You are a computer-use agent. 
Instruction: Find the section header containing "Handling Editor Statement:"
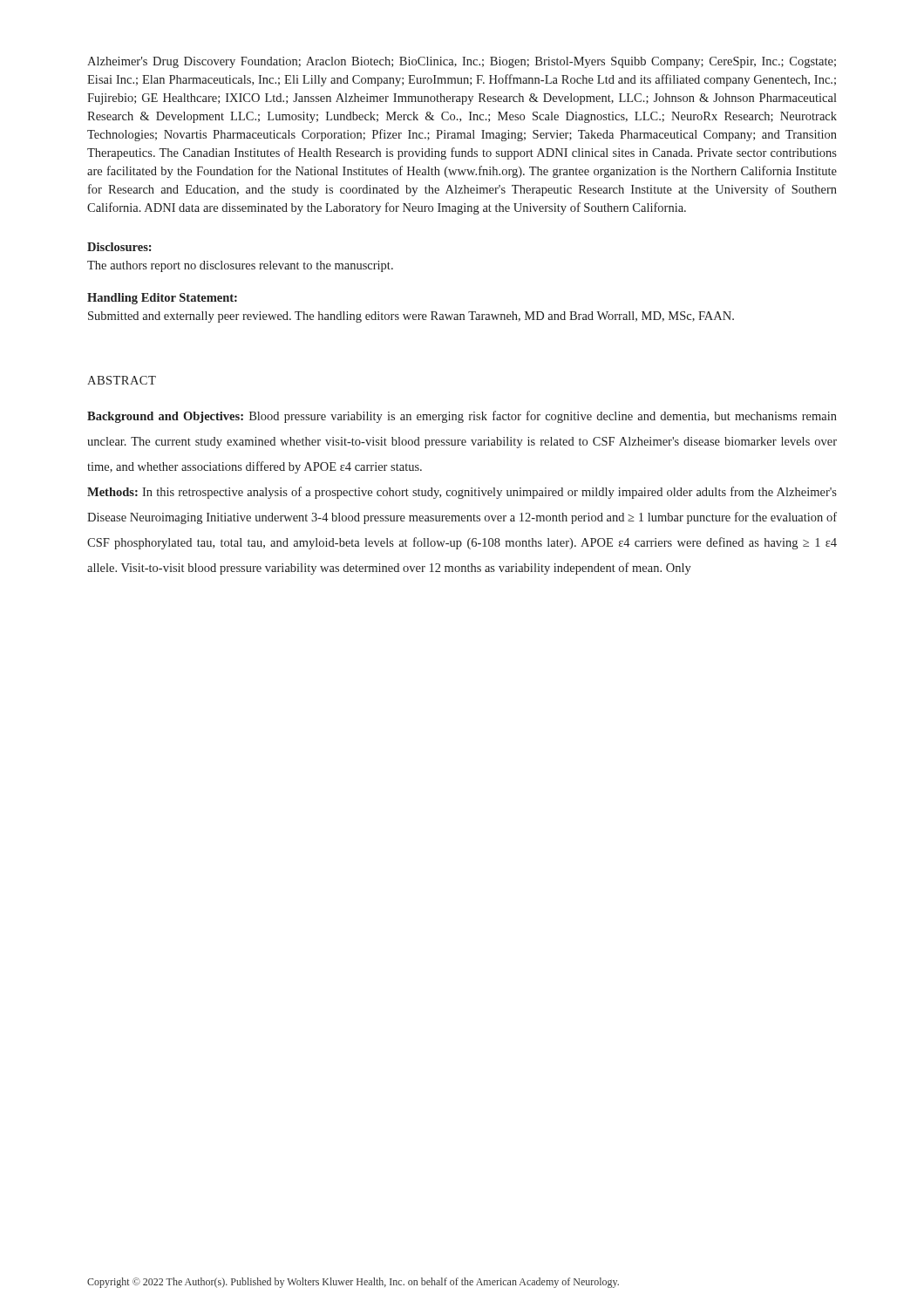point(163,298)
